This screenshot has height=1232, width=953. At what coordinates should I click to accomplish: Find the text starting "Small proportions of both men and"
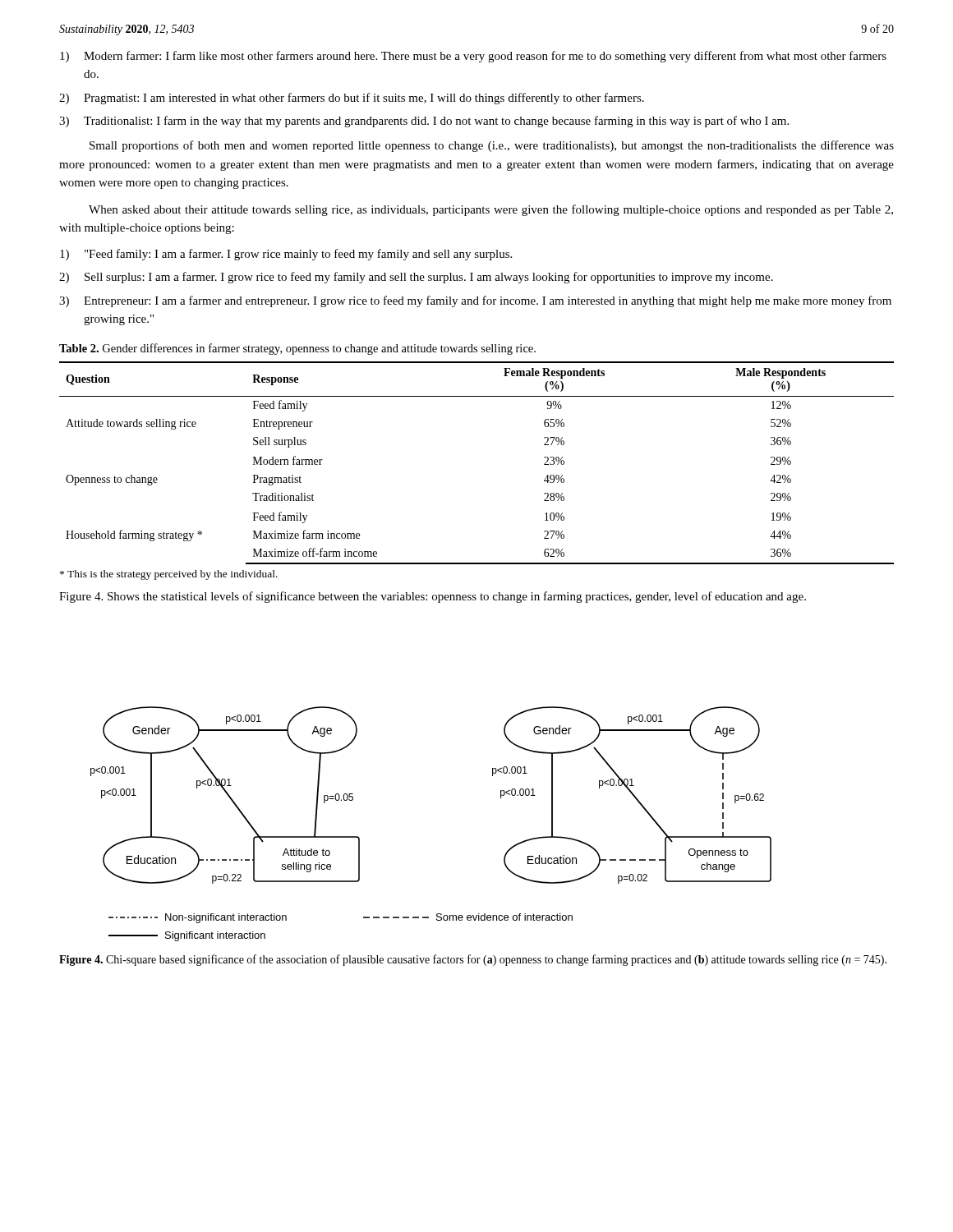point(476,164)
